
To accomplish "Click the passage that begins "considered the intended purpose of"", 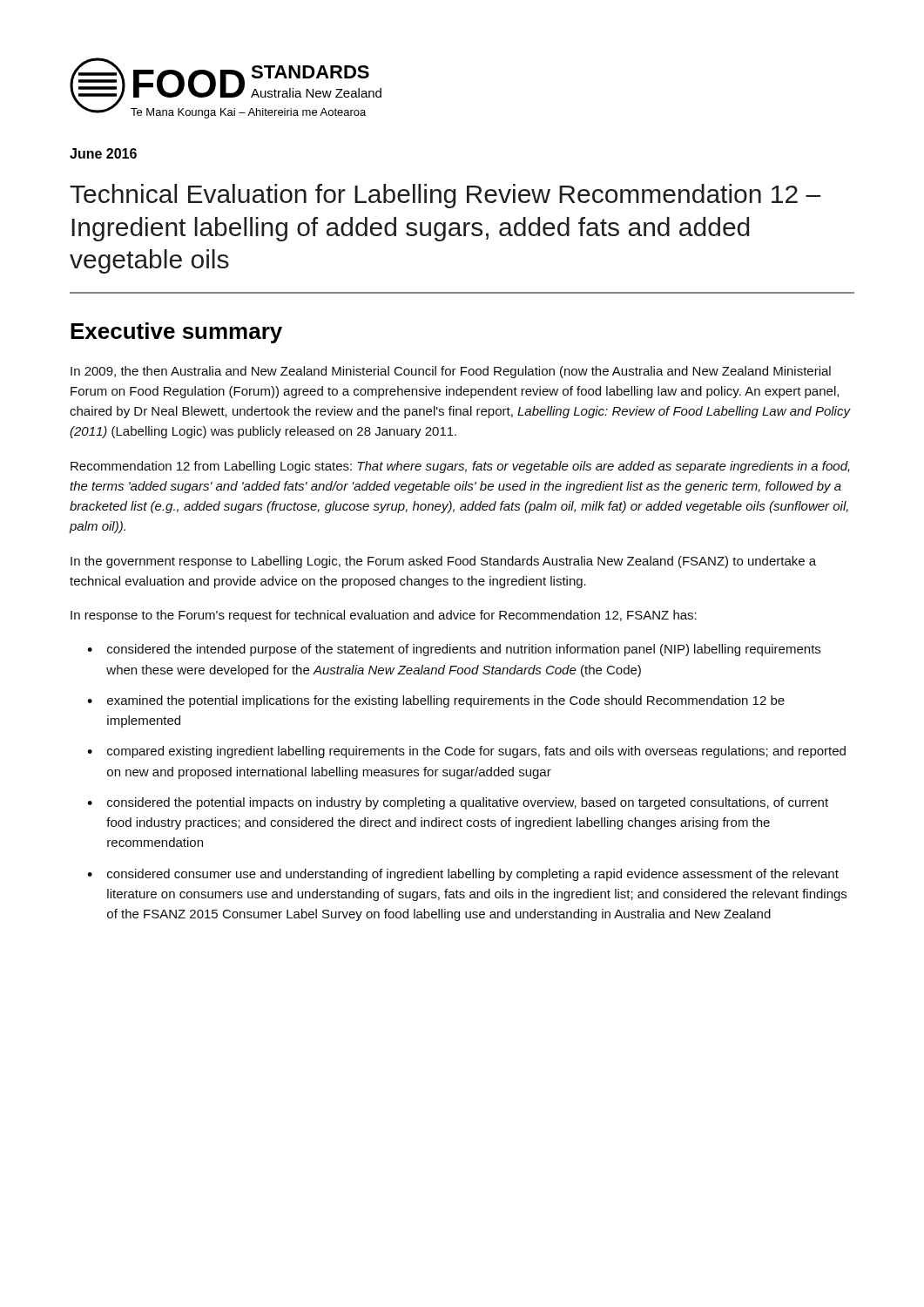I will [x=480, y=659].
